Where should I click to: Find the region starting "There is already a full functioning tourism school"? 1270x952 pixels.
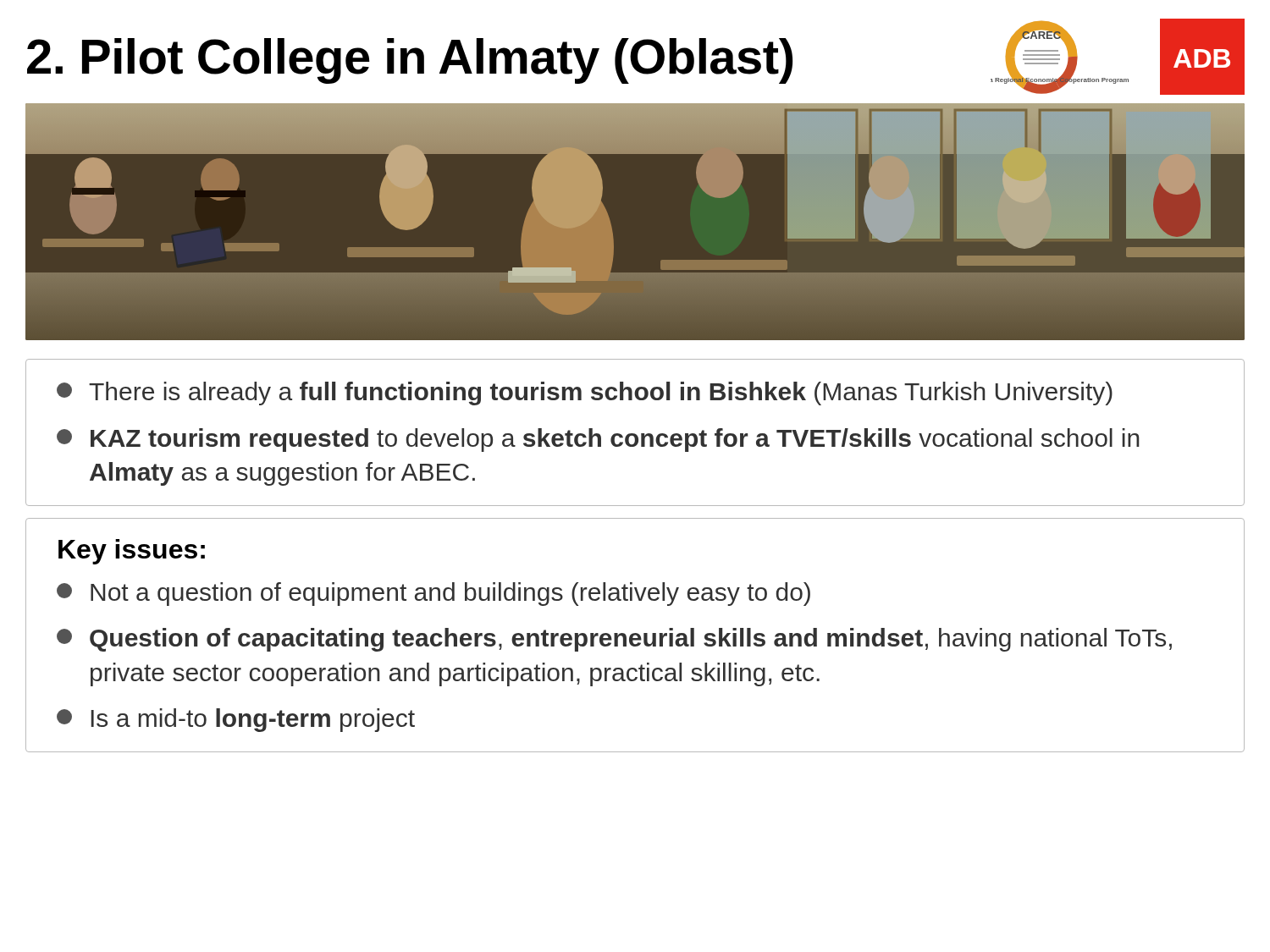click(x=635, y=392)
